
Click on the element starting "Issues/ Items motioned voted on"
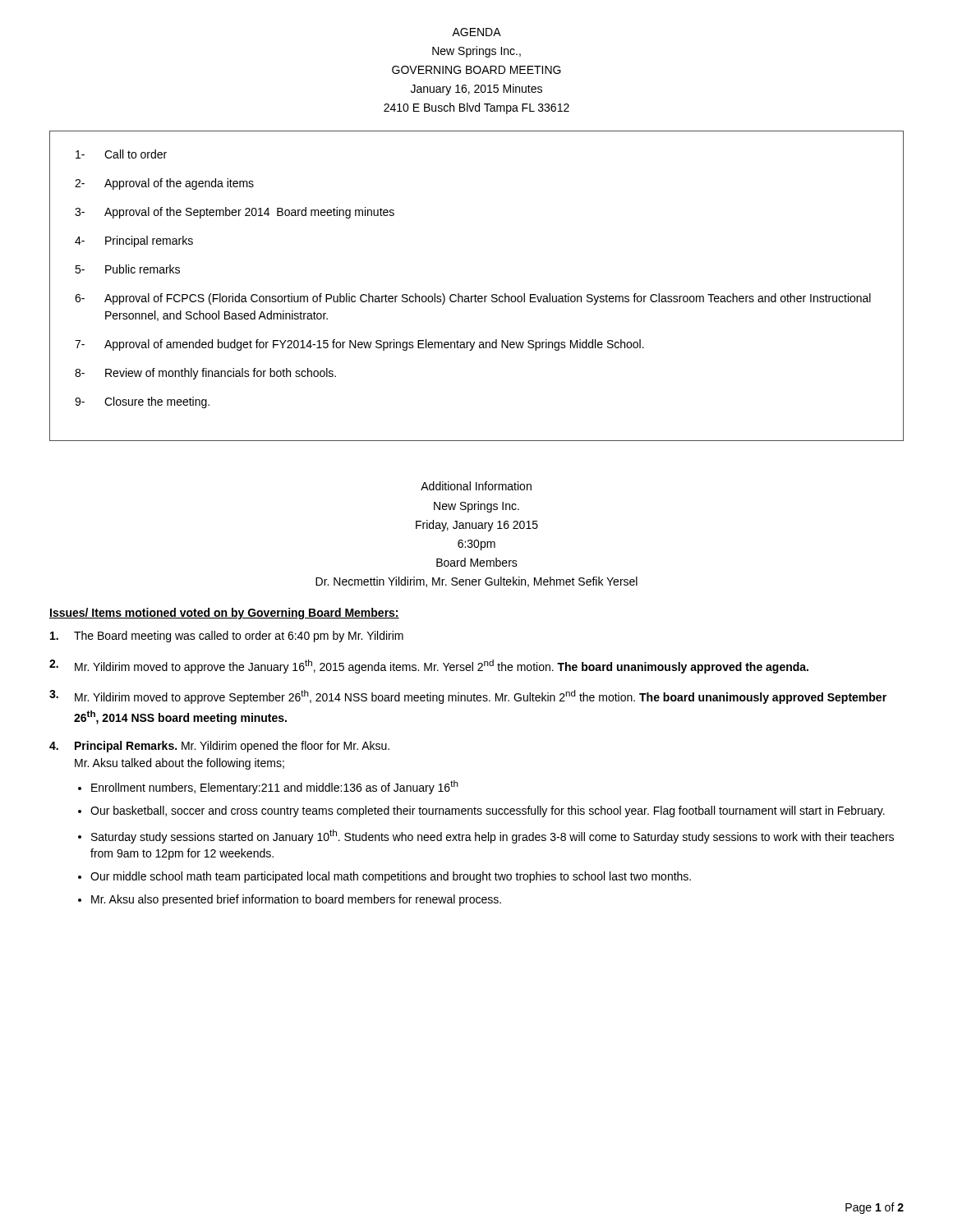click(x=224, y=613)
